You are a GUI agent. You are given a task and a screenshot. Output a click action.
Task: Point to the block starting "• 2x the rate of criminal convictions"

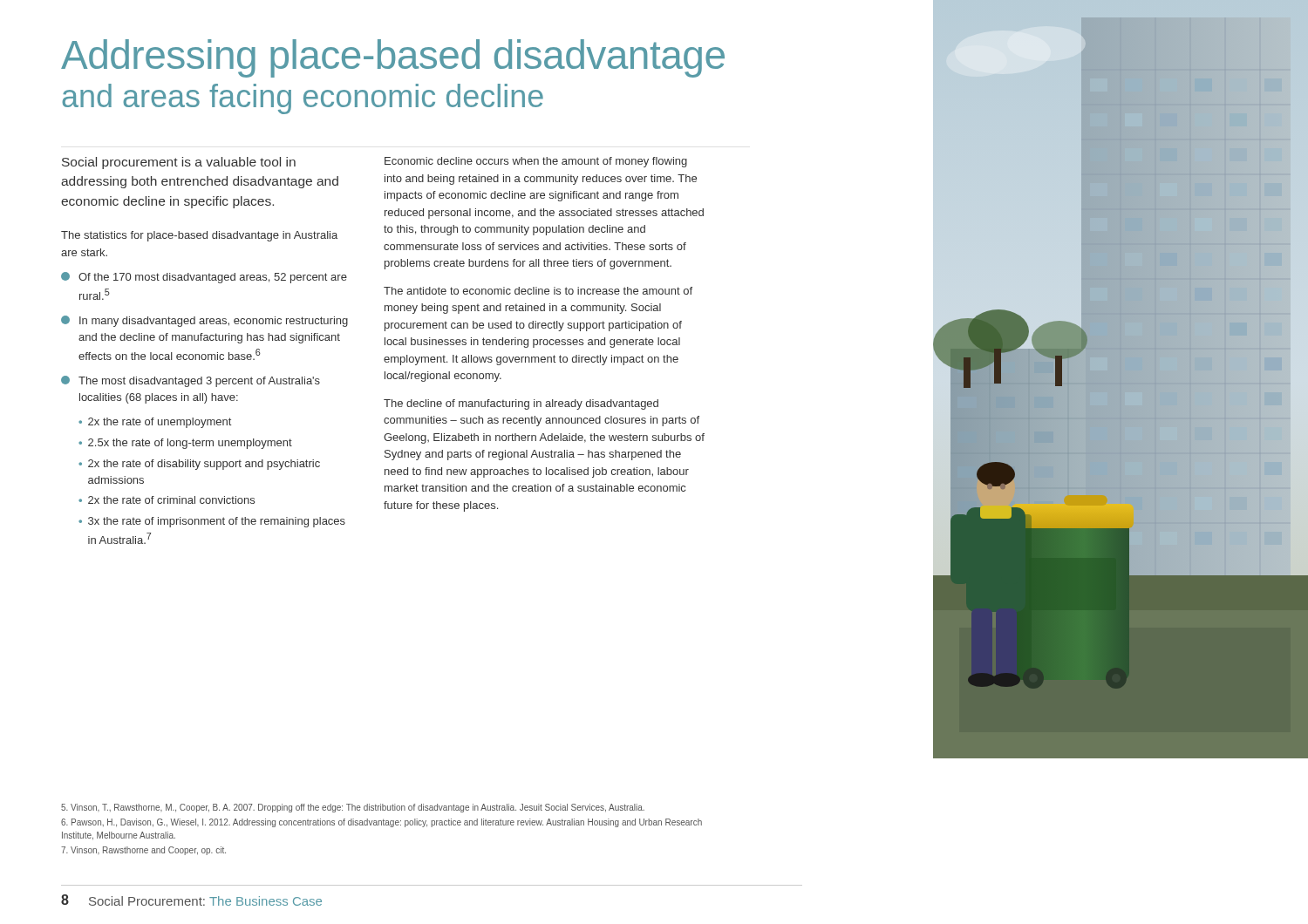167,501
